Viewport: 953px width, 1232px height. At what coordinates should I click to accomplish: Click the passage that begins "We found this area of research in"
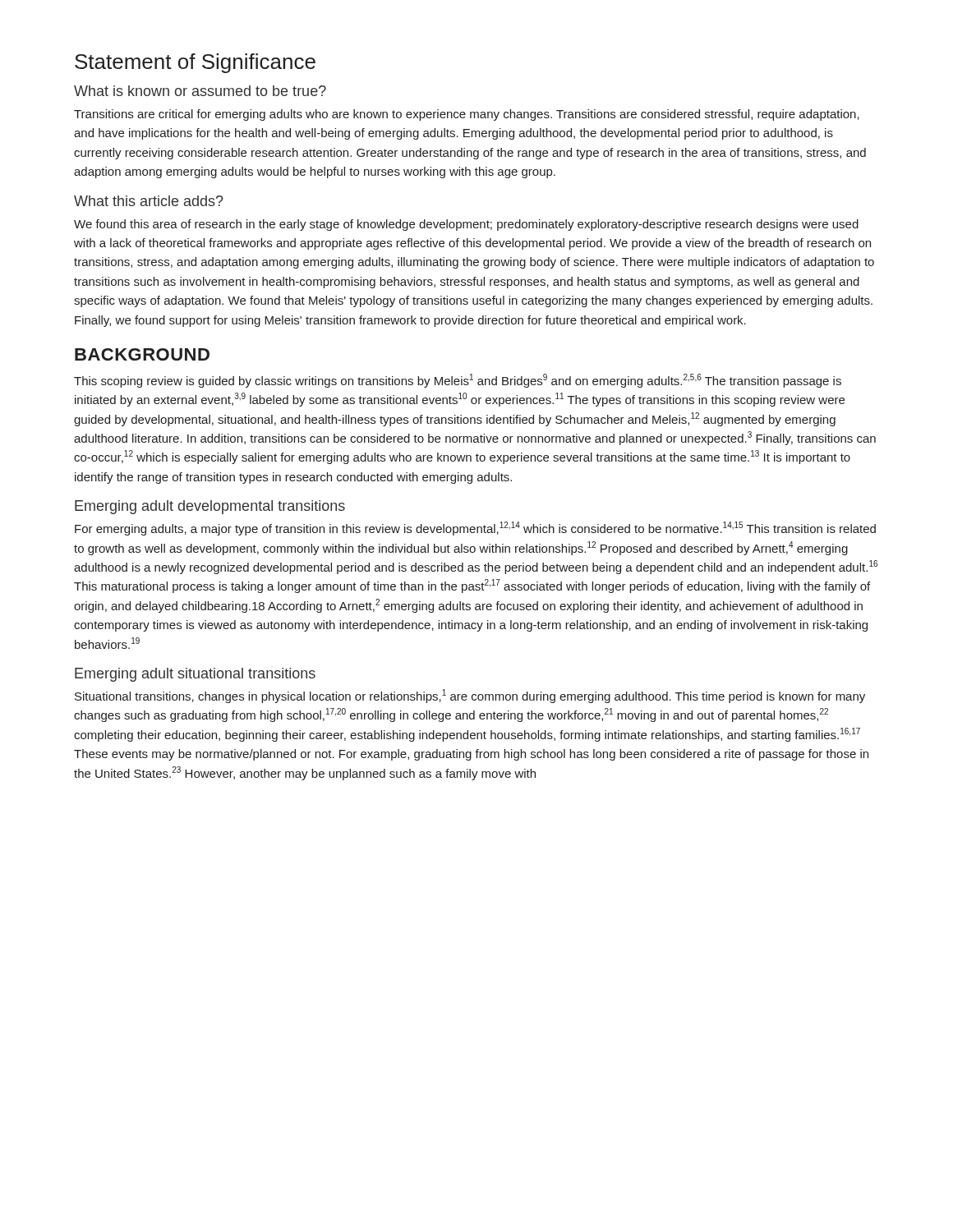[474, 271]
